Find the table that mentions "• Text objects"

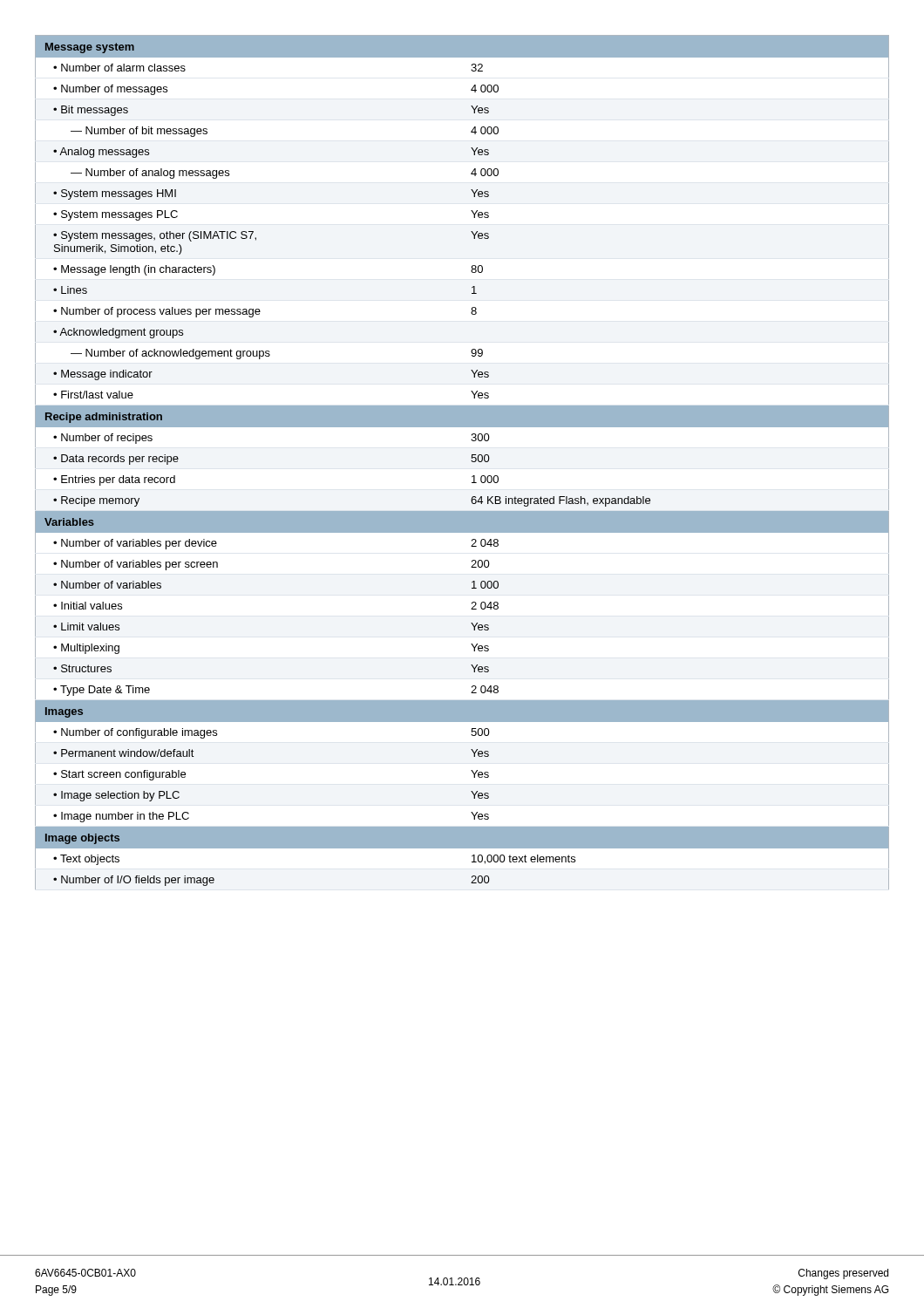point(462,463)
